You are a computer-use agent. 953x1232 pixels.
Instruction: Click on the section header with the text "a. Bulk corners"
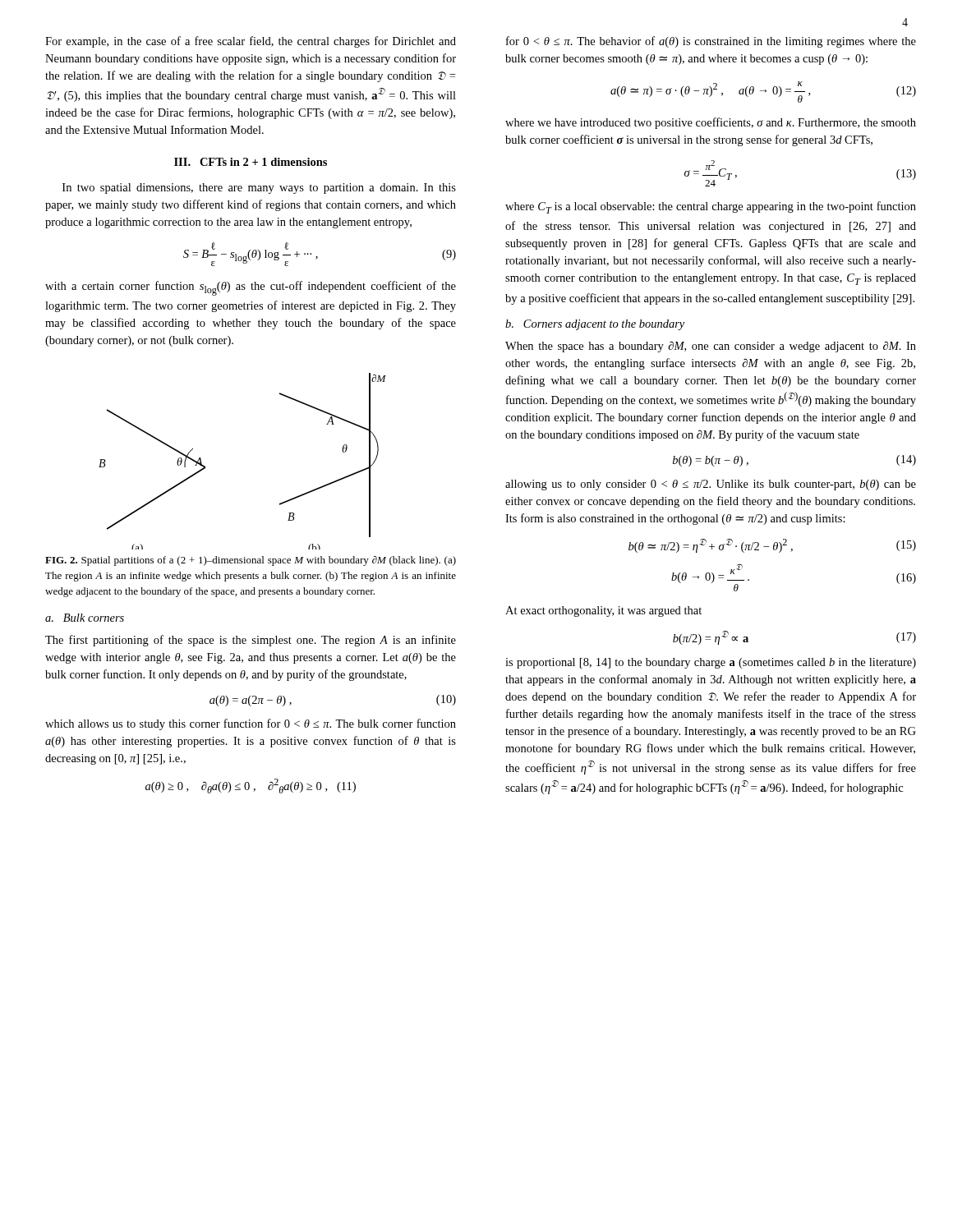[x=85, y=617]
